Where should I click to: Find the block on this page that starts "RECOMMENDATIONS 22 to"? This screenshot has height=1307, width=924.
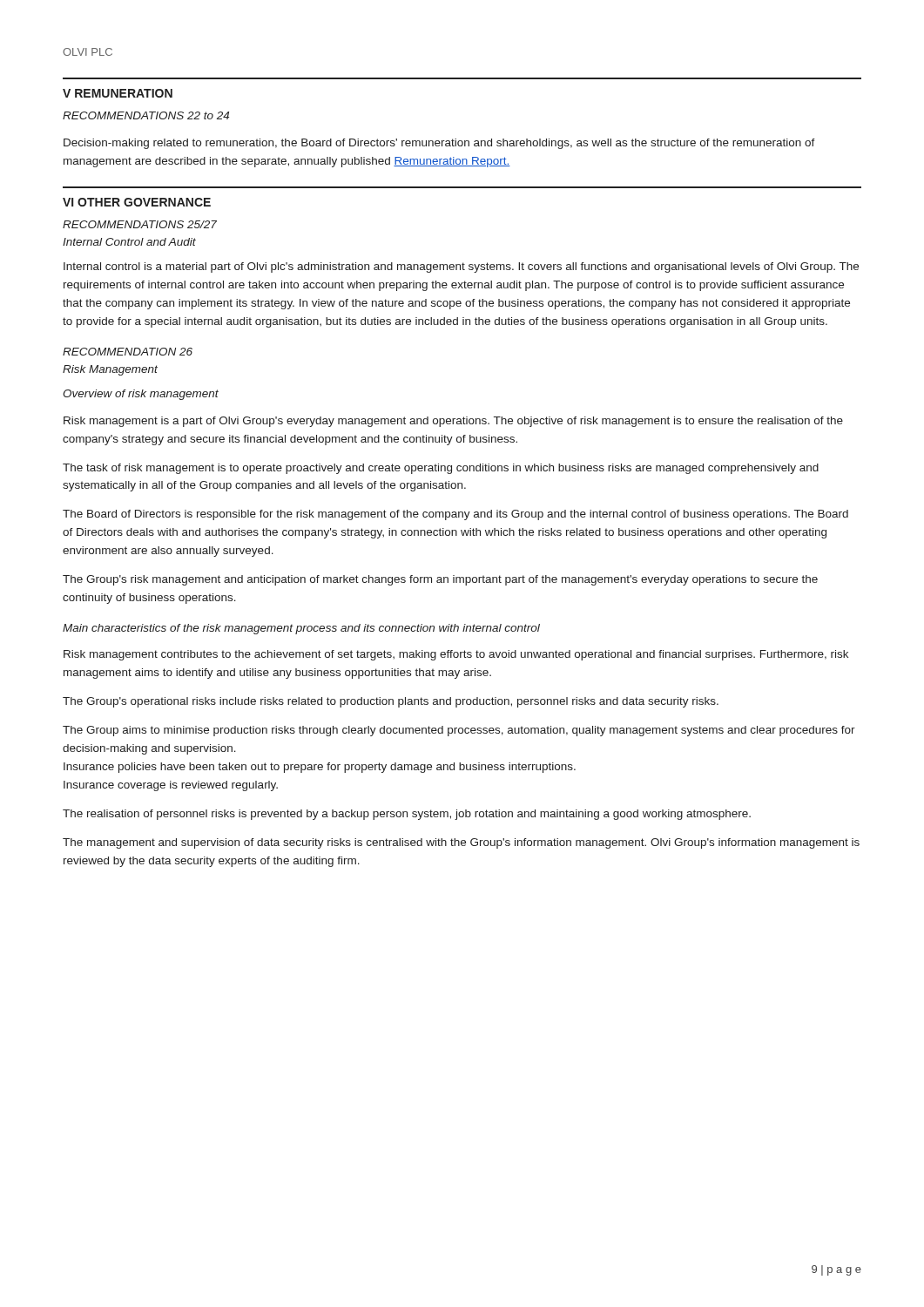pos(146,115)
